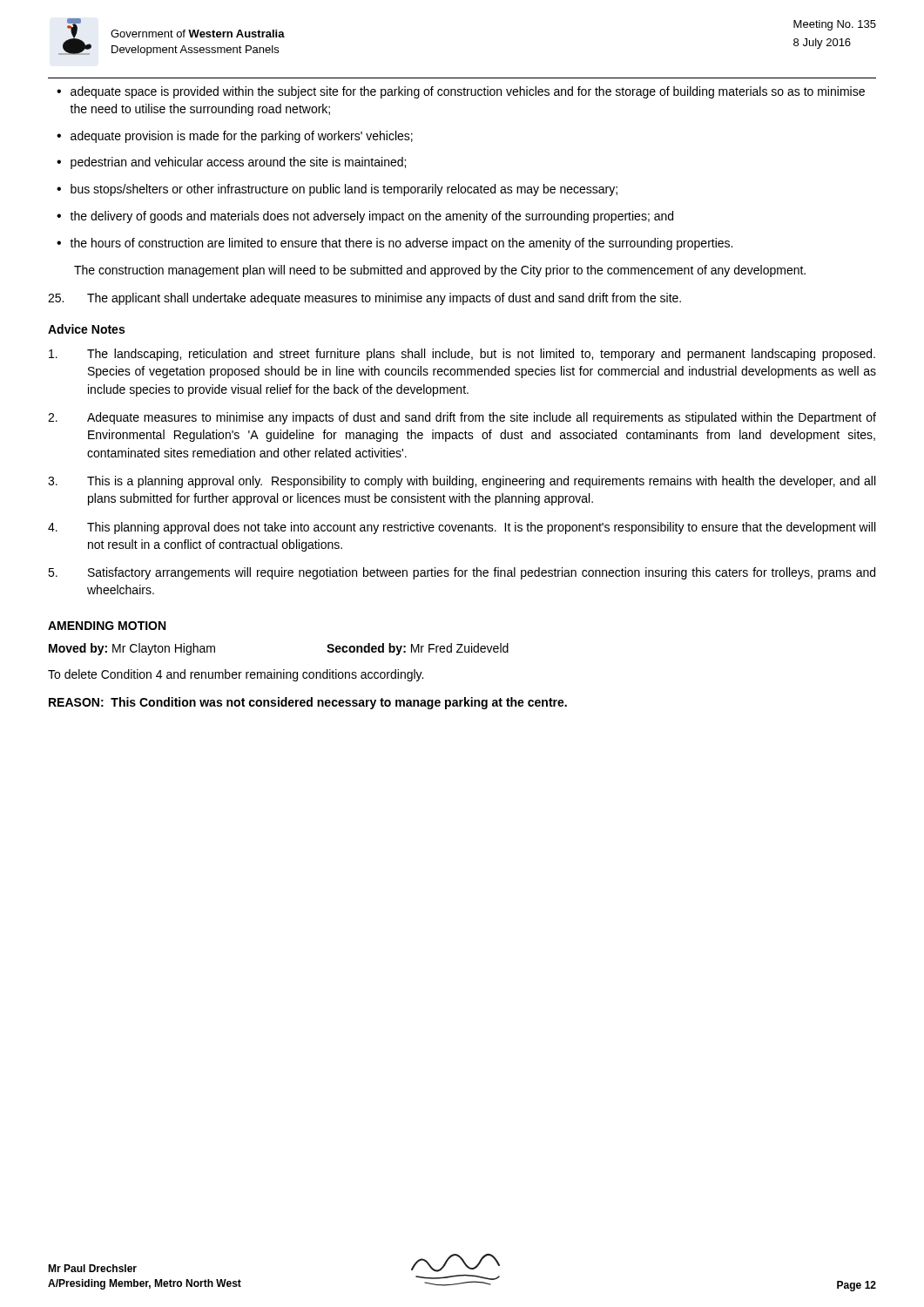Select the passage starting "pedestrian and vehicular access"
Viewport: 924px width, 1307px height.
point(231,163)
